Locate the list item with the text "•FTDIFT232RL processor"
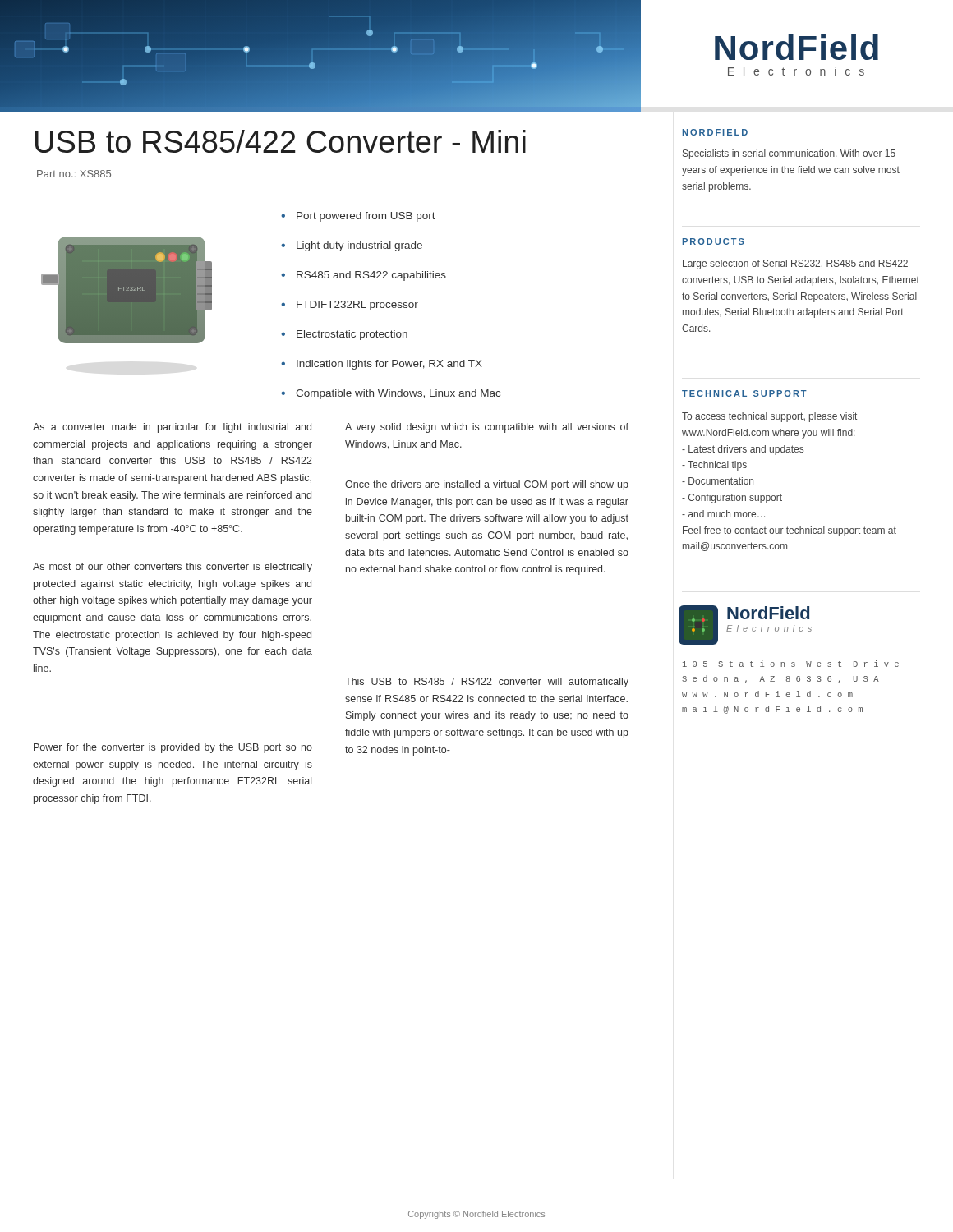 coord(350,306)
